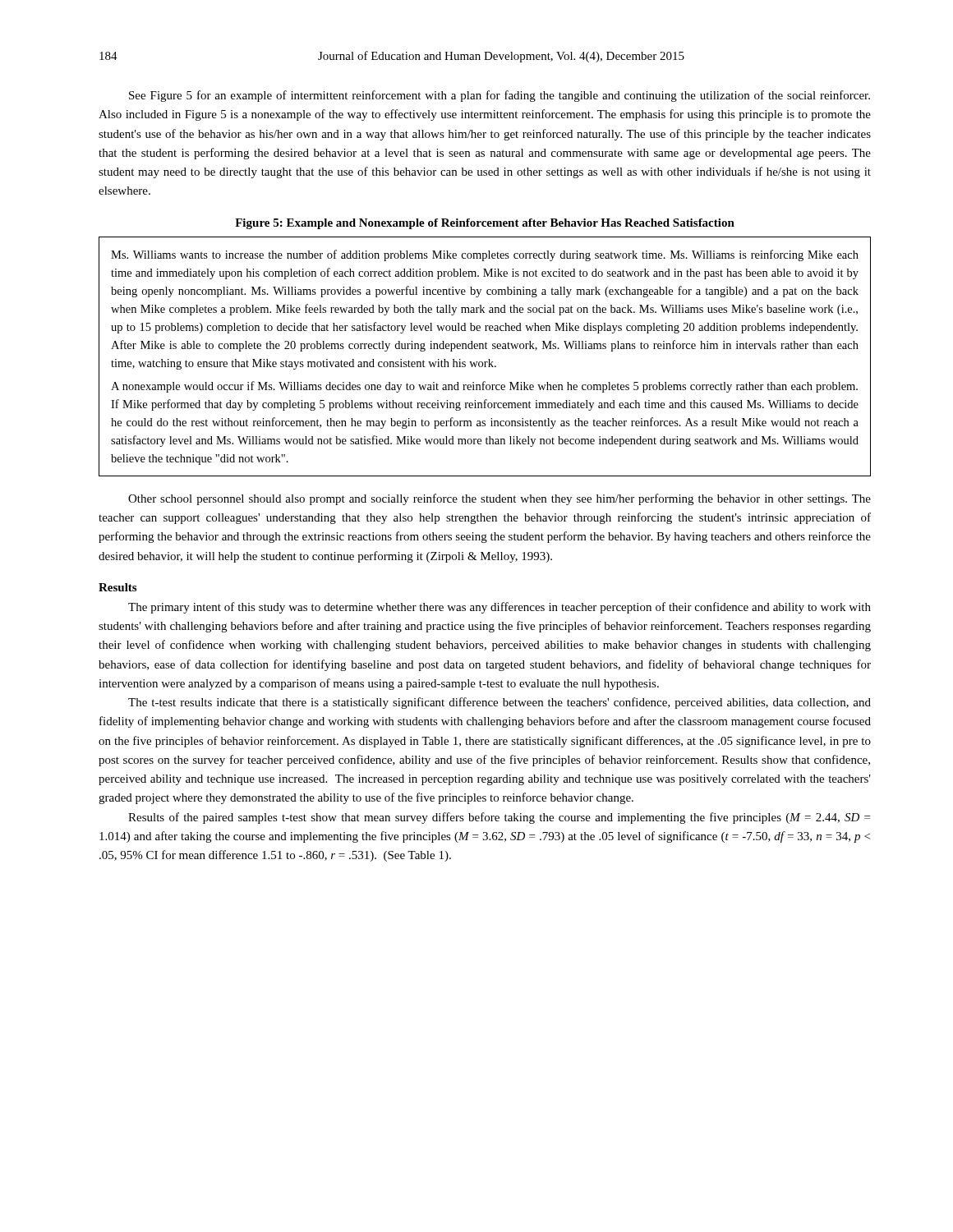Point to the caption beginning "Figure 5: Example and"
The width and height of the screenshot is (953, 1232).
pyautogui.click(x=485, y=222)
